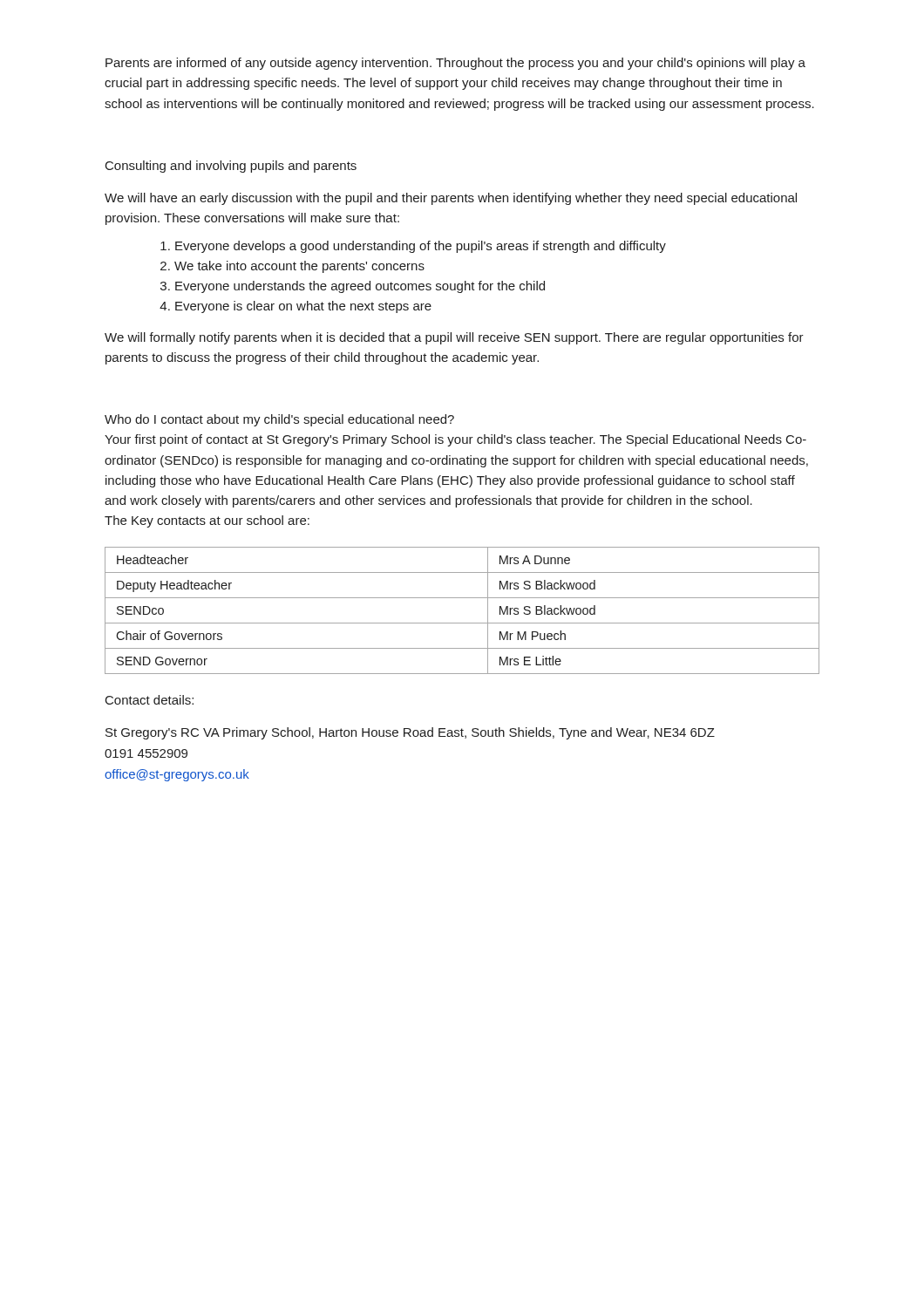Point to the block starting "Parents are informed of"
Screen dimensions: 1308x924
460,83
